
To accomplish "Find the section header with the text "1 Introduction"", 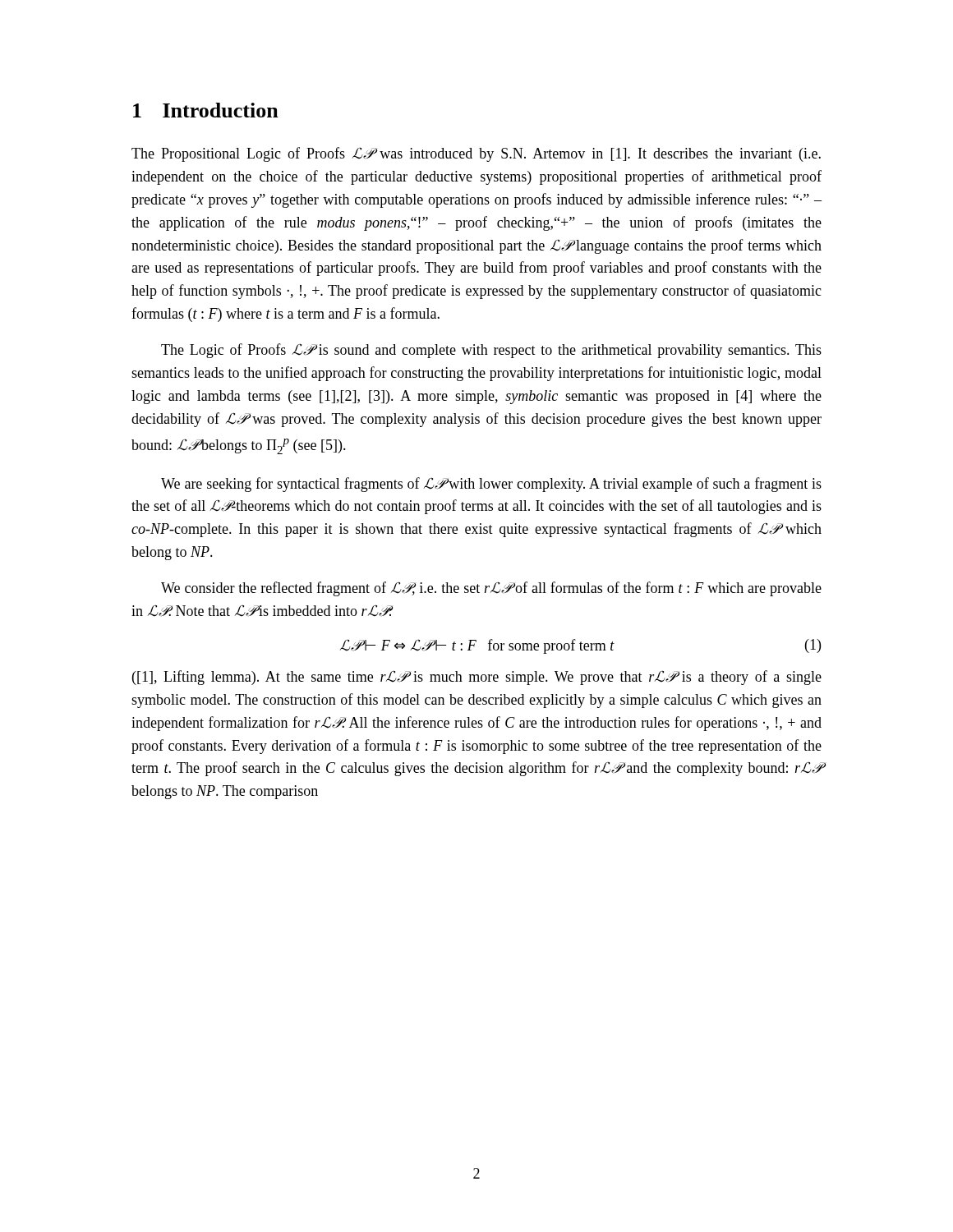I will click(206, 110).
